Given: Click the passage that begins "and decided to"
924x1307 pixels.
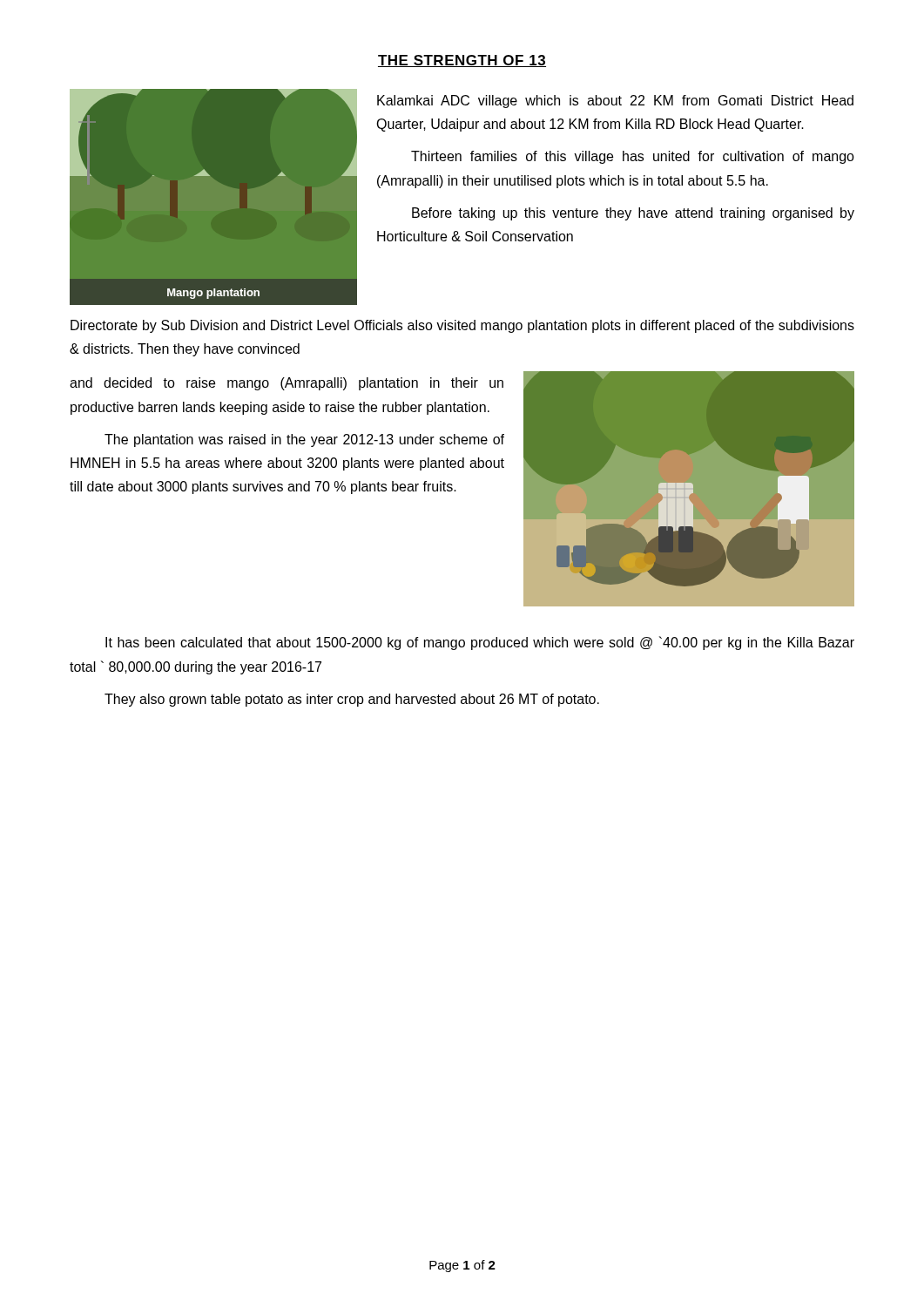Looking at the screenshot, I should (x=462, y=435).
